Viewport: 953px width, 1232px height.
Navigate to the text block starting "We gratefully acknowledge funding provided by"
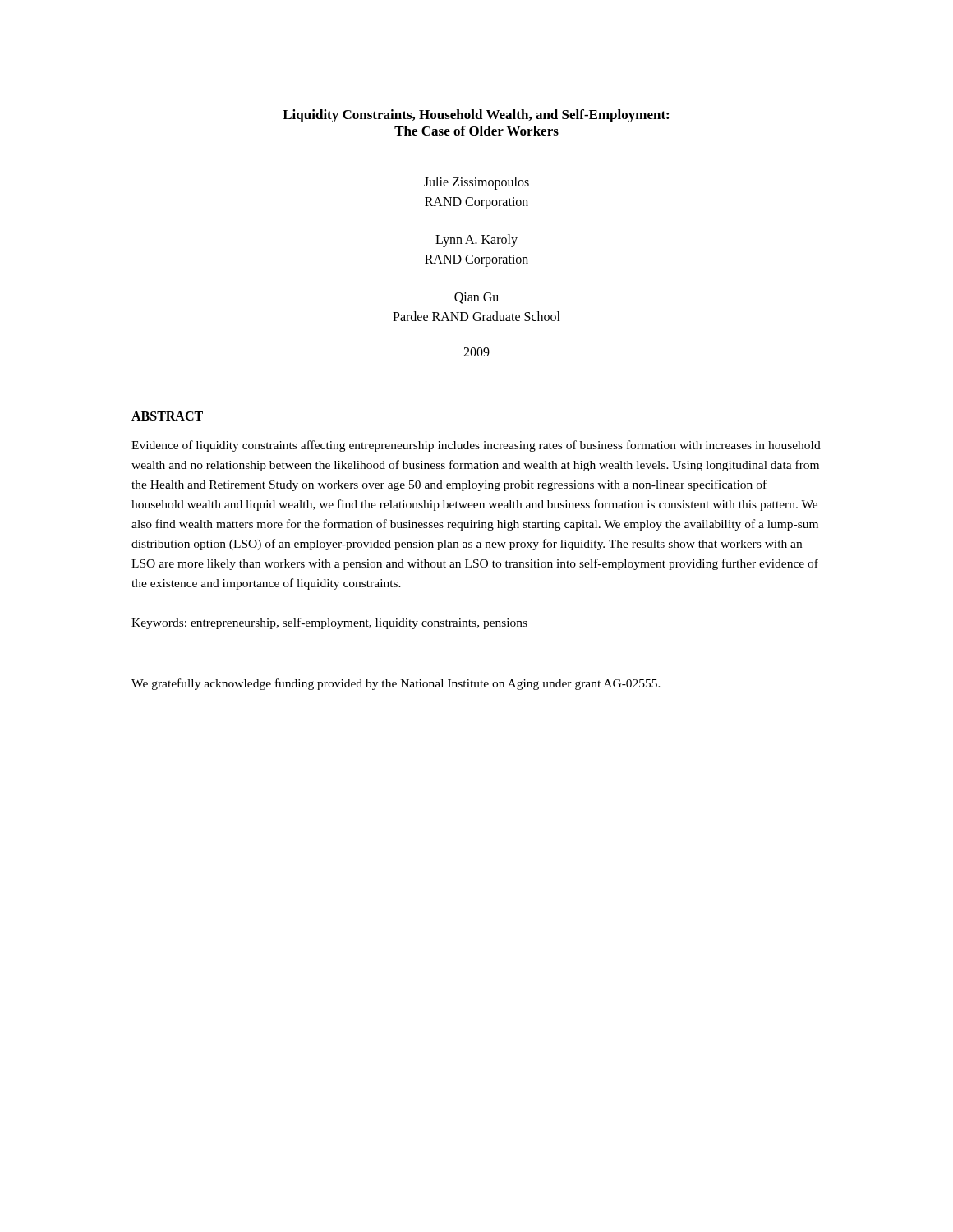click(x=396, y=683)
